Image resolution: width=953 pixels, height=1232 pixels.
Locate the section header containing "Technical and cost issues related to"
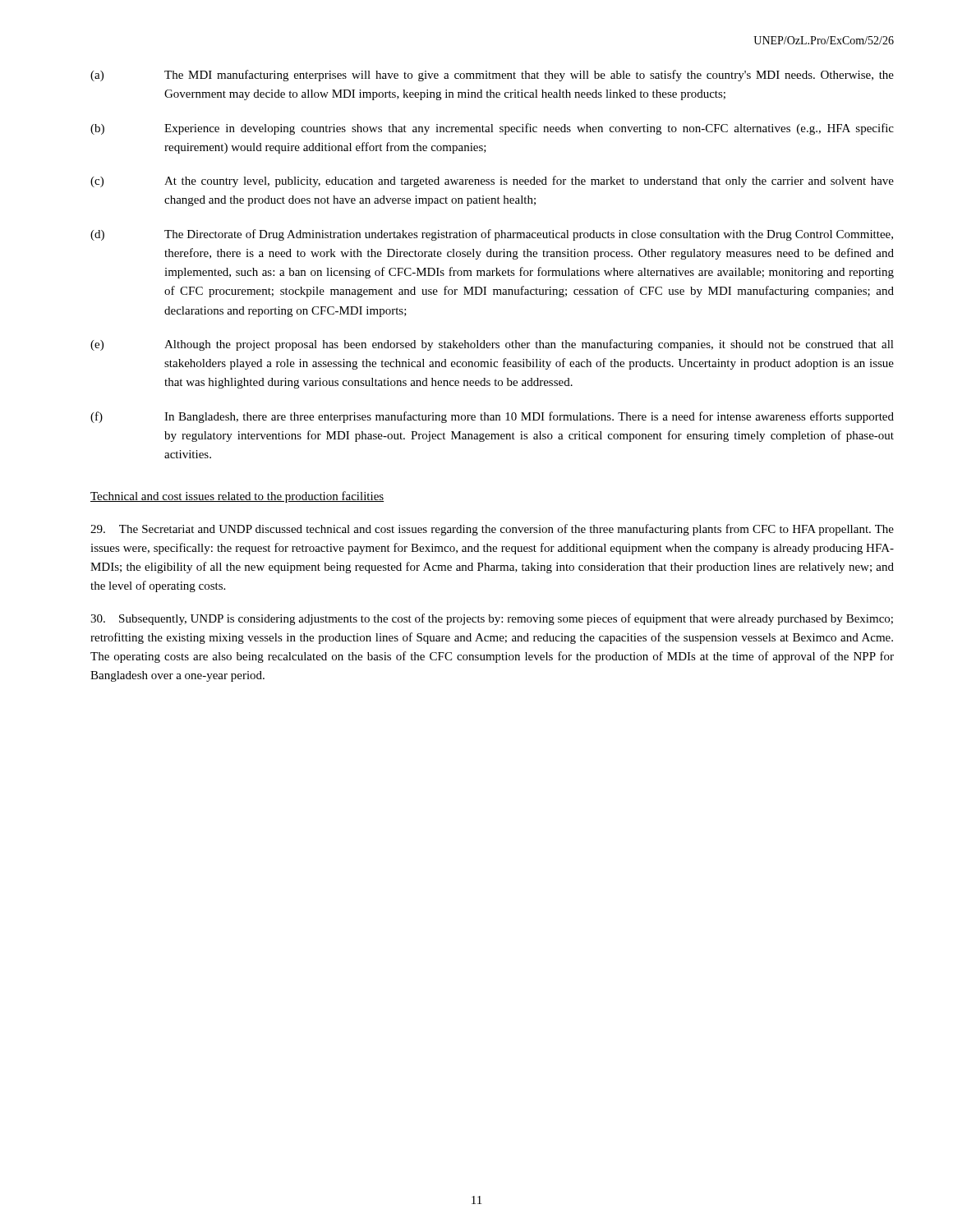click(237, 496)
